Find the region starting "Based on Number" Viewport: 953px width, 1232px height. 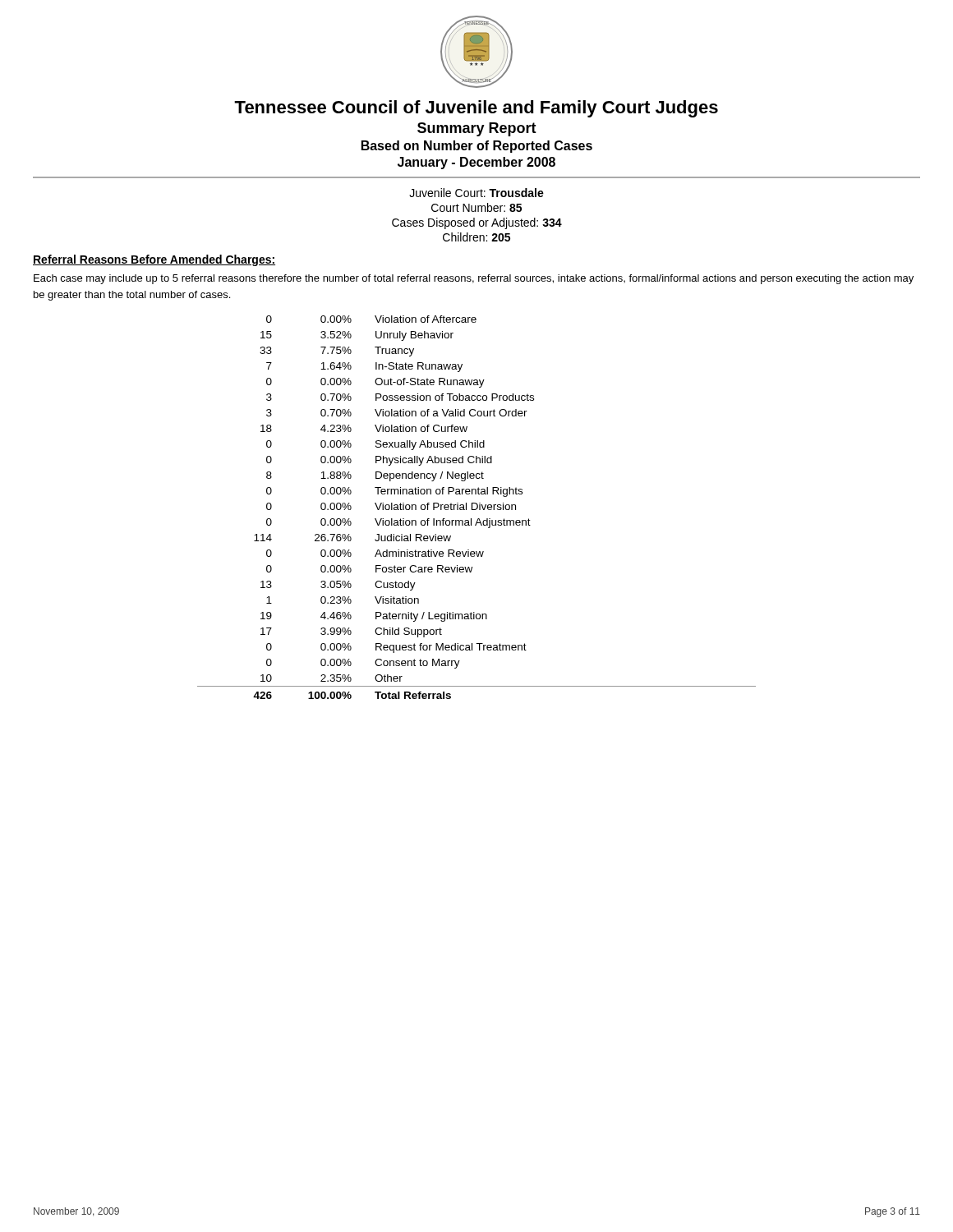[x=476, y=146]
